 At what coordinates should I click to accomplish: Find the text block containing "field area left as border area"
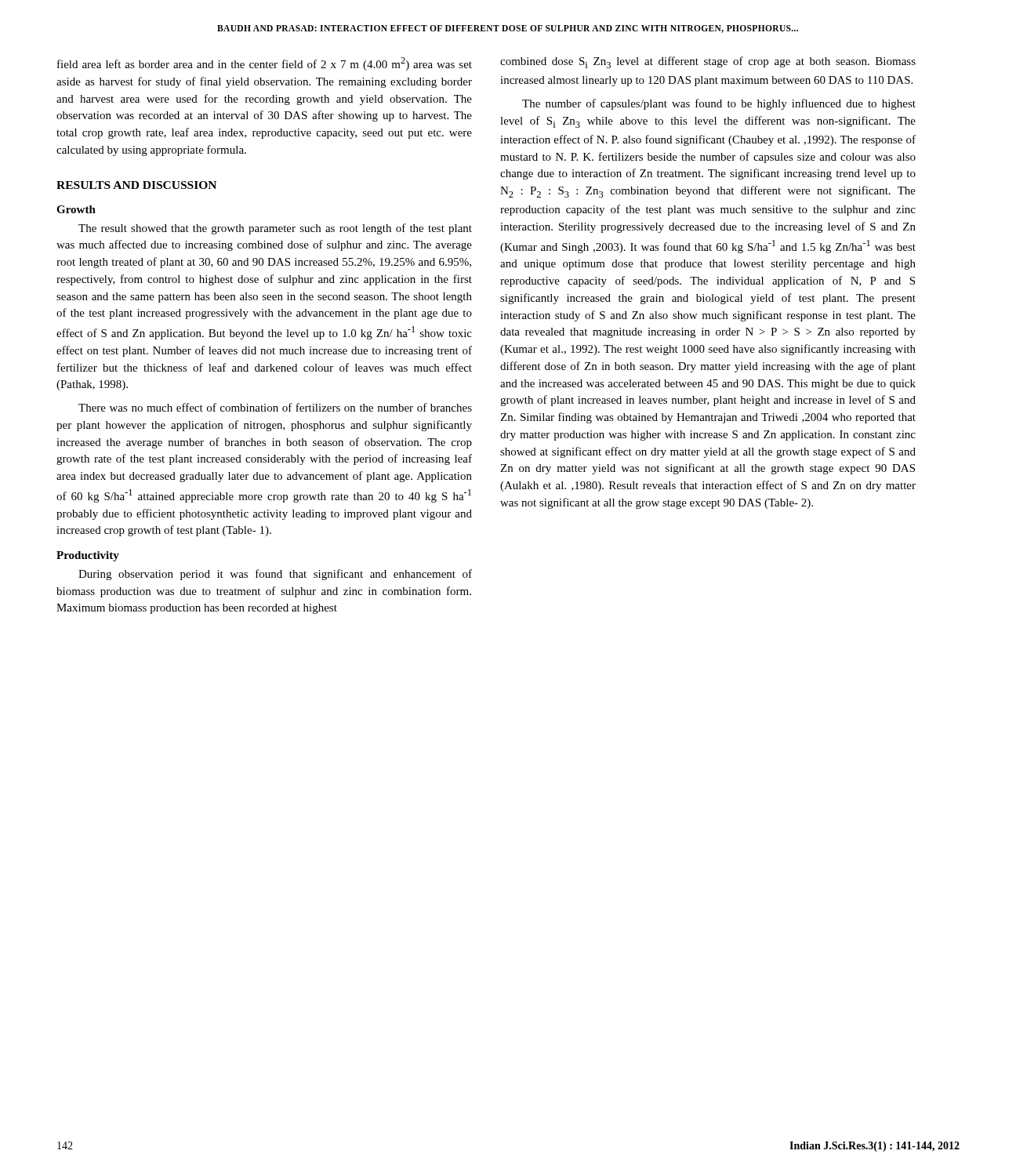(264, 106)
